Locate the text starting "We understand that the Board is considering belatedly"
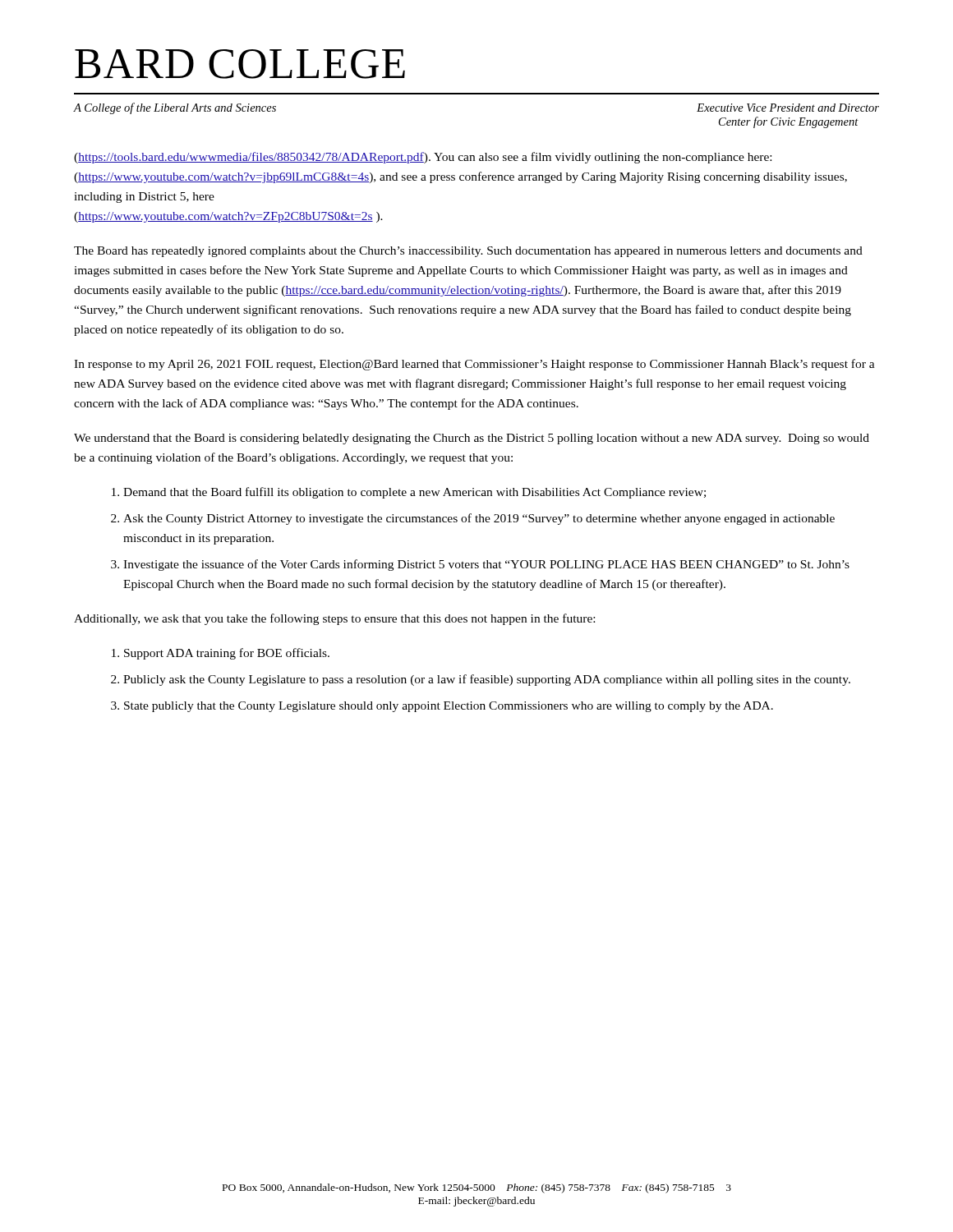Image resolution: width=953 pixels, height=1232 pixels. 472,447
